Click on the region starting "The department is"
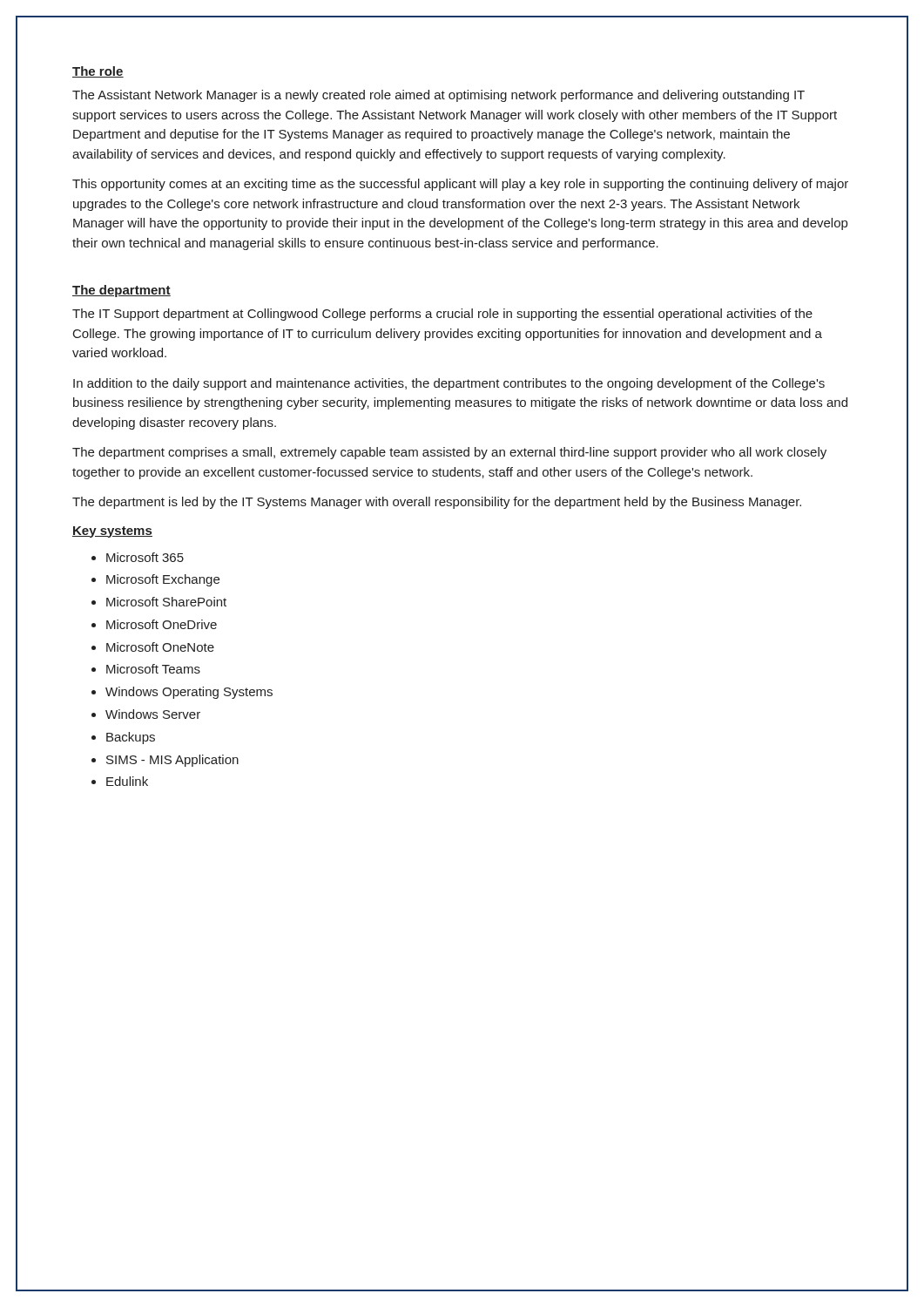Viewport: 924px width, 1307px height. pos(462,502)
